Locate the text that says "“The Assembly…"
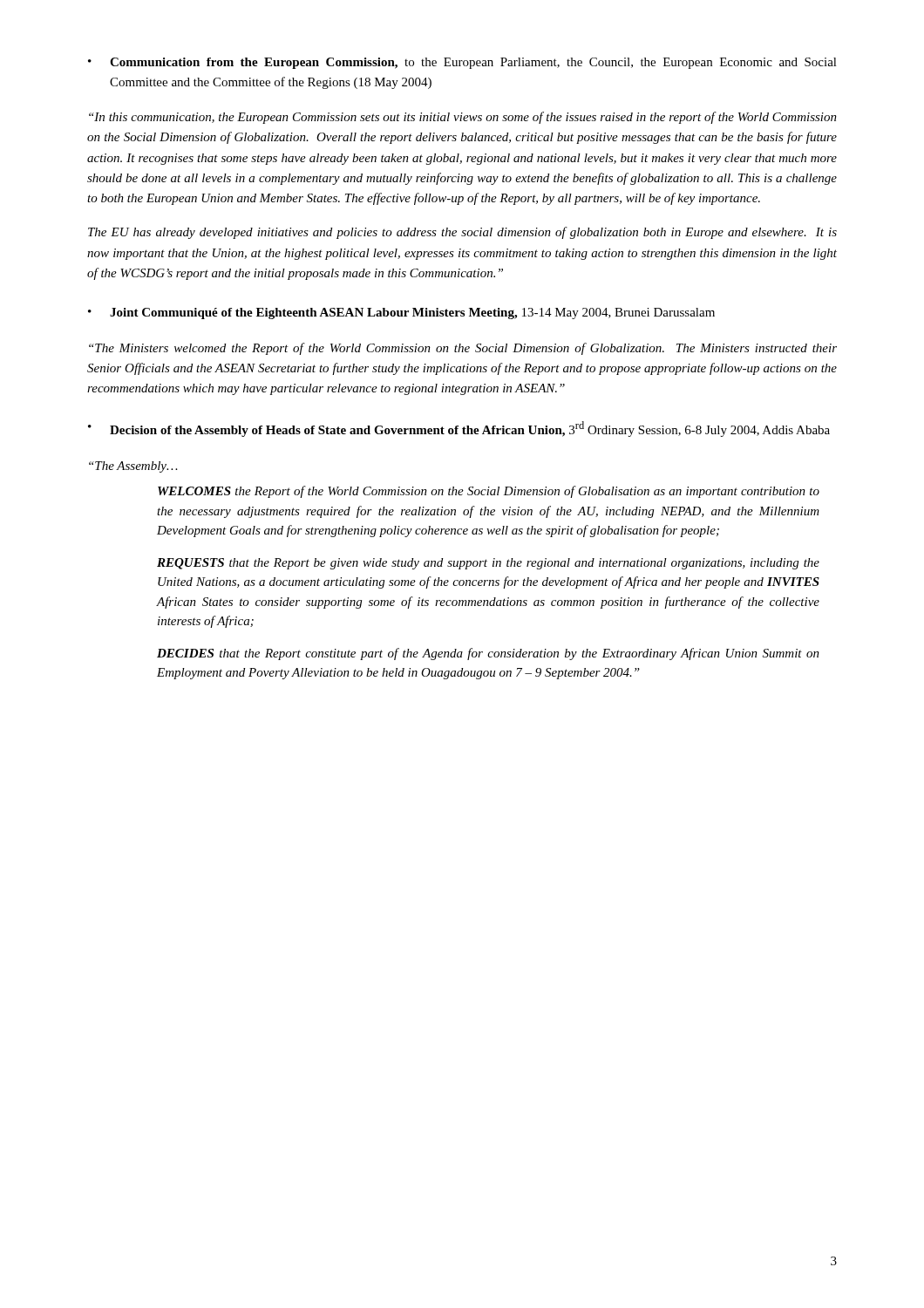Screen dimensions: 1308x924 coord(133,465)
